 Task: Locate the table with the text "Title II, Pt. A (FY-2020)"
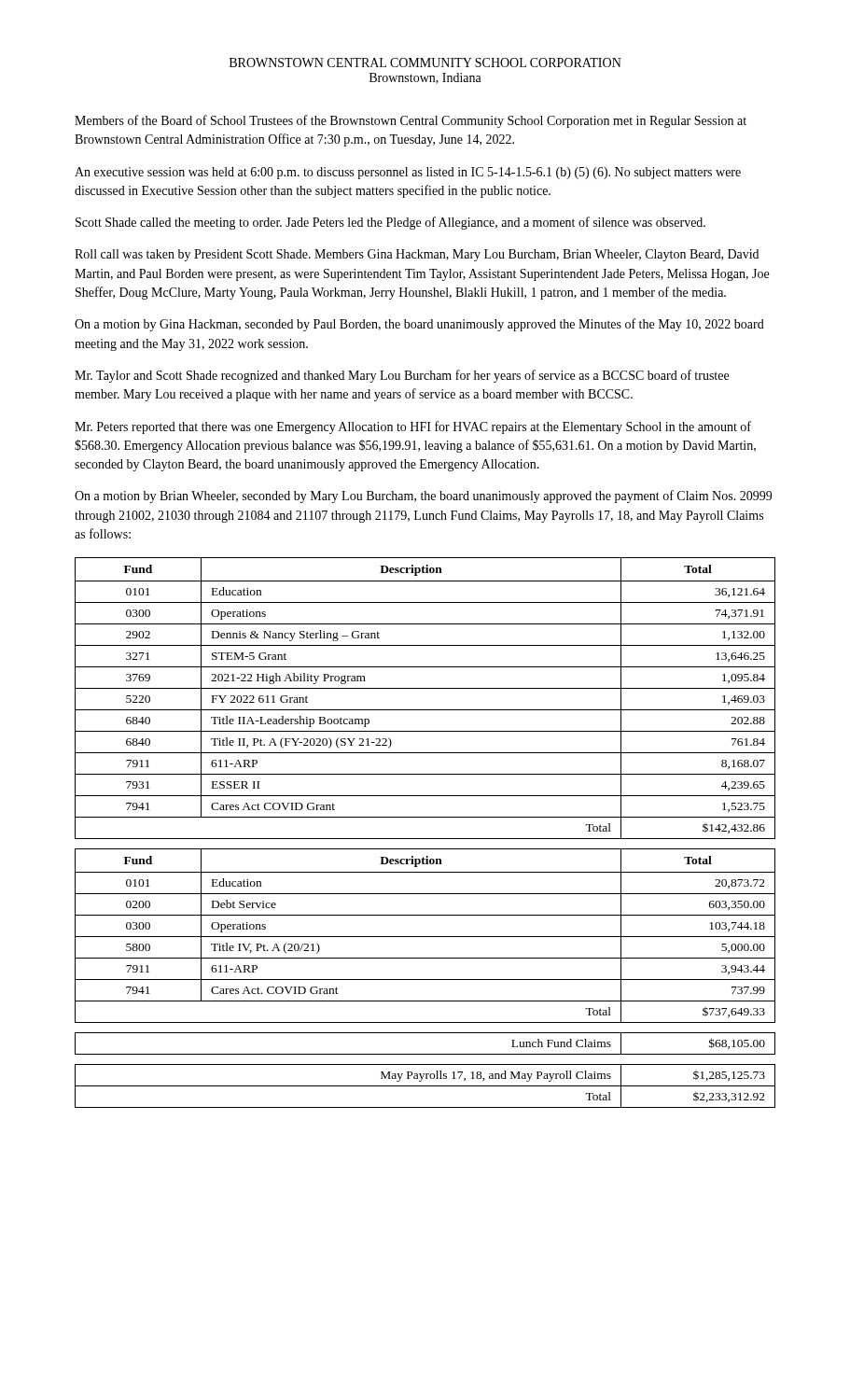coord(425,698)
